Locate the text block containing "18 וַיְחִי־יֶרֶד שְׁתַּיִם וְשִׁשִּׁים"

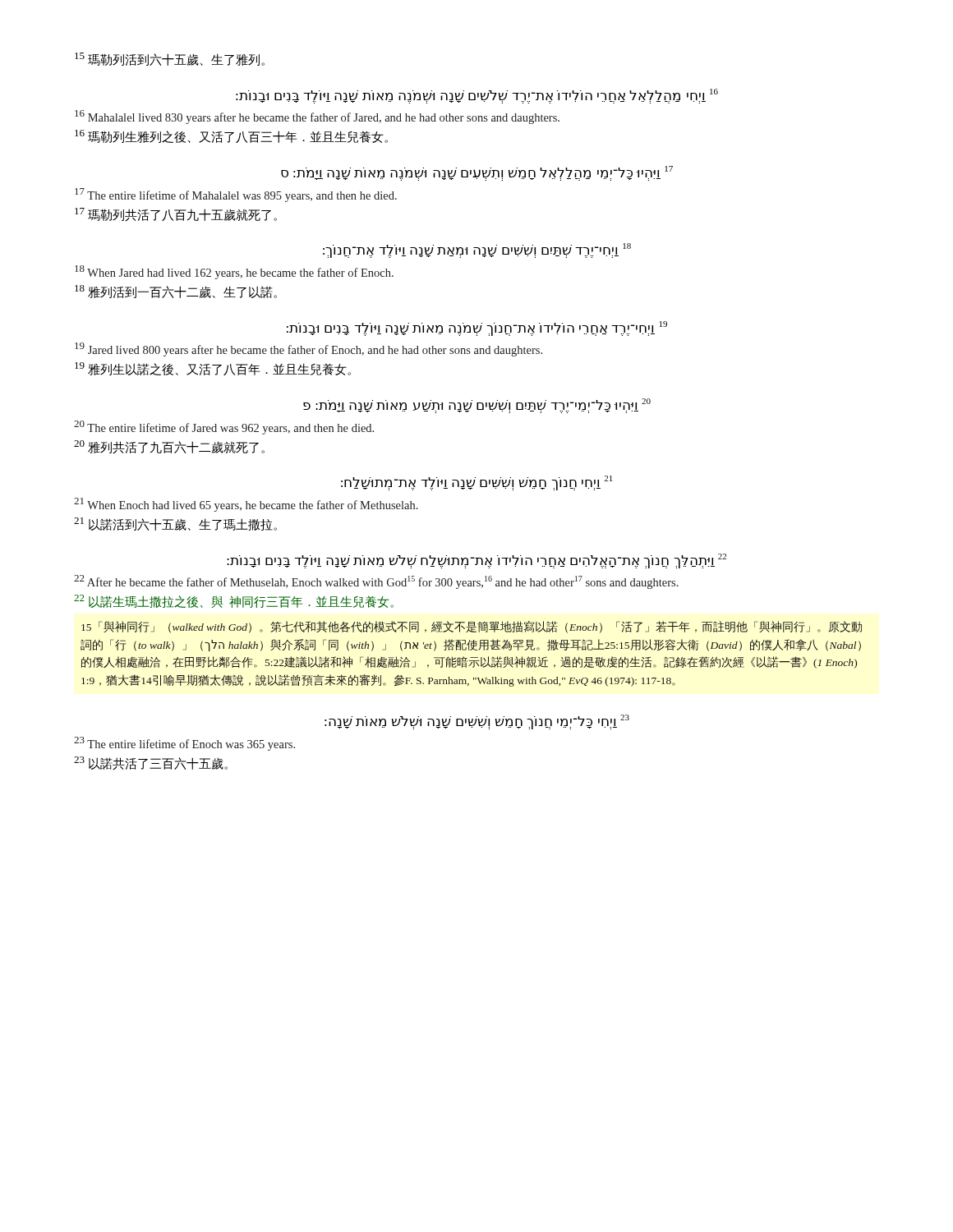[477, 251]
